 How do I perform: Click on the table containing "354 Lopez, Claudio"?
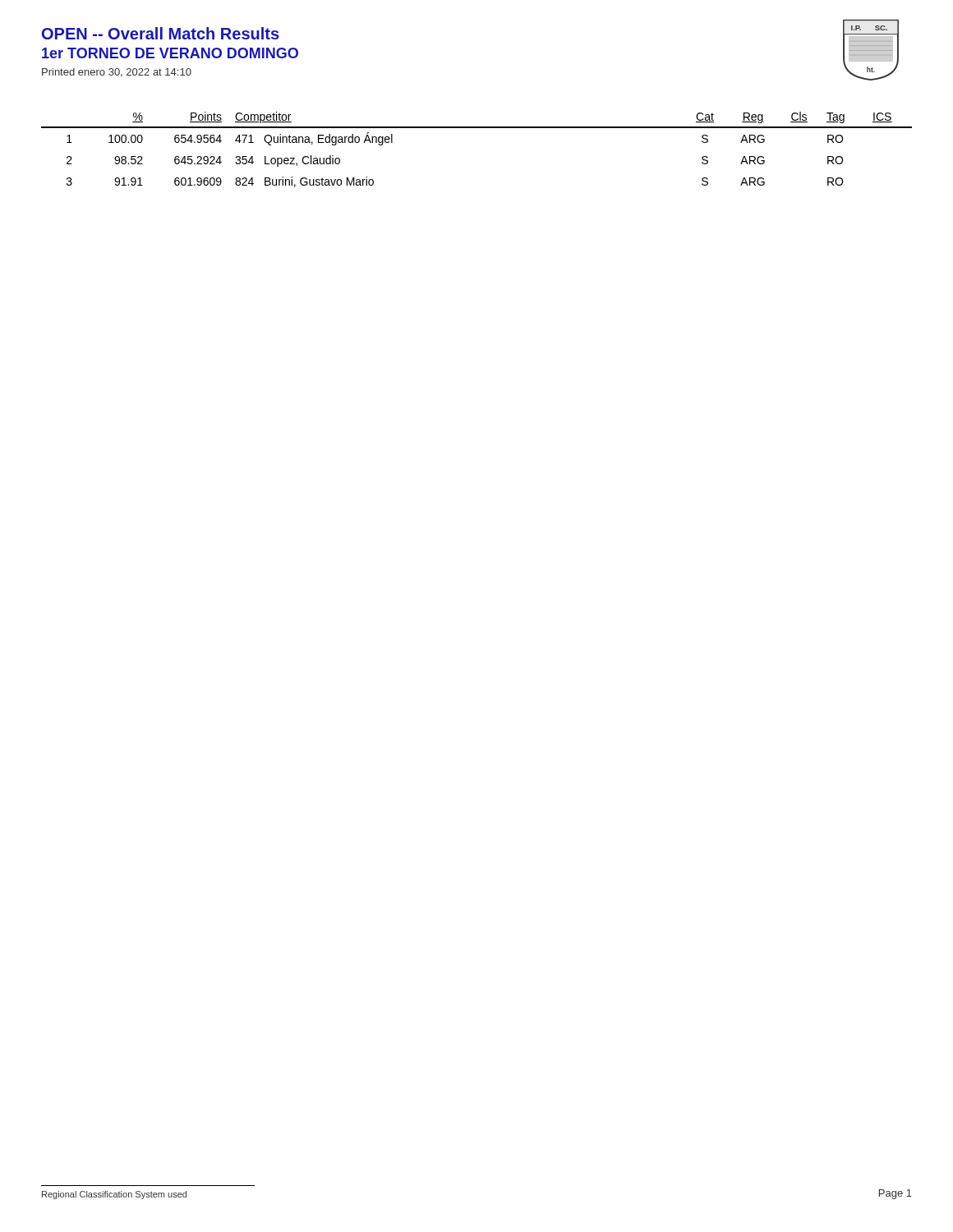coord(476,150)
